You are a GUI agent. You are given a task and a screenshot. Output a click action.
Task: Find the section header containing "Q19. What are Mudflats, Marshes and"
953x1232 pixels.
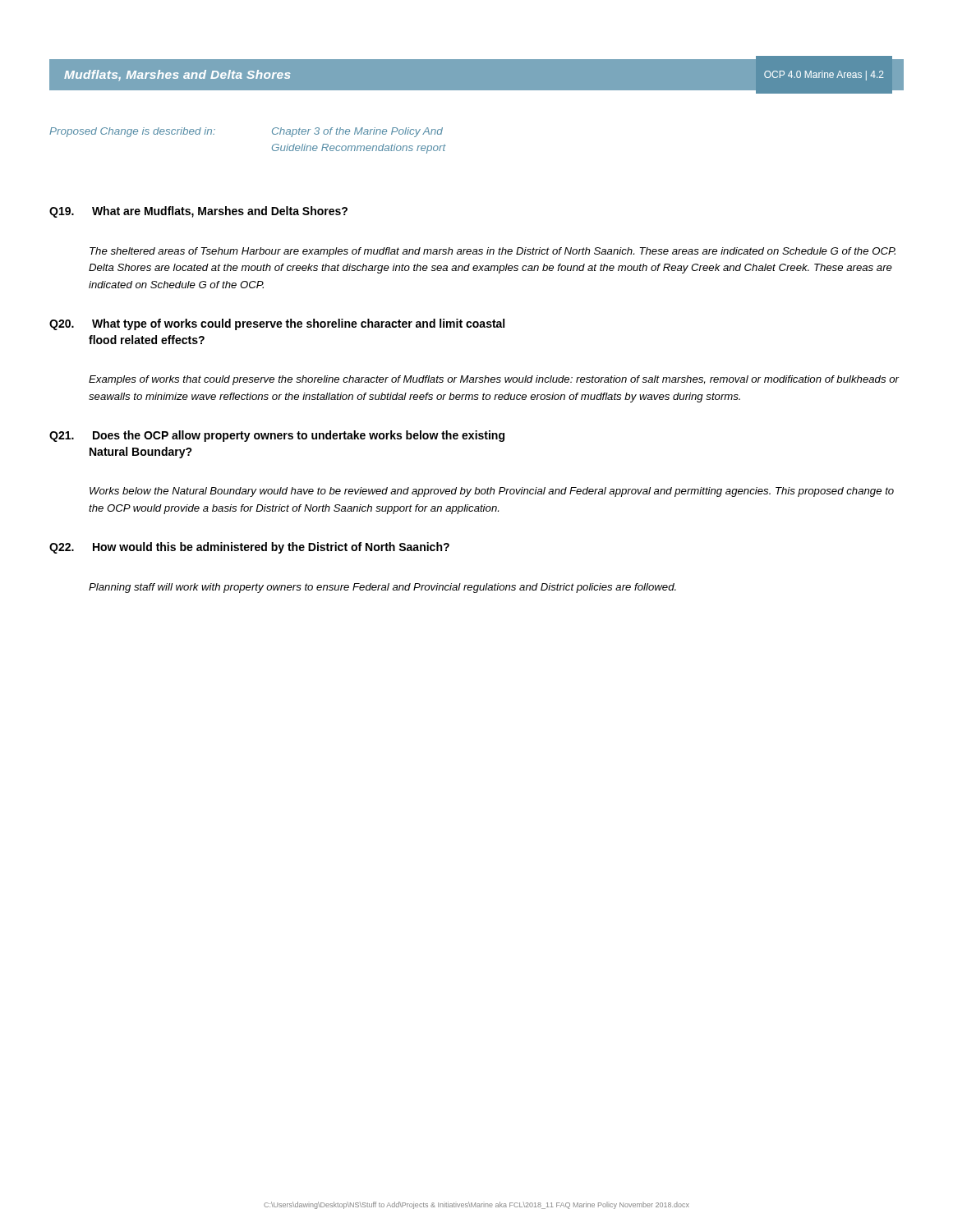click(x=198, y=212)
